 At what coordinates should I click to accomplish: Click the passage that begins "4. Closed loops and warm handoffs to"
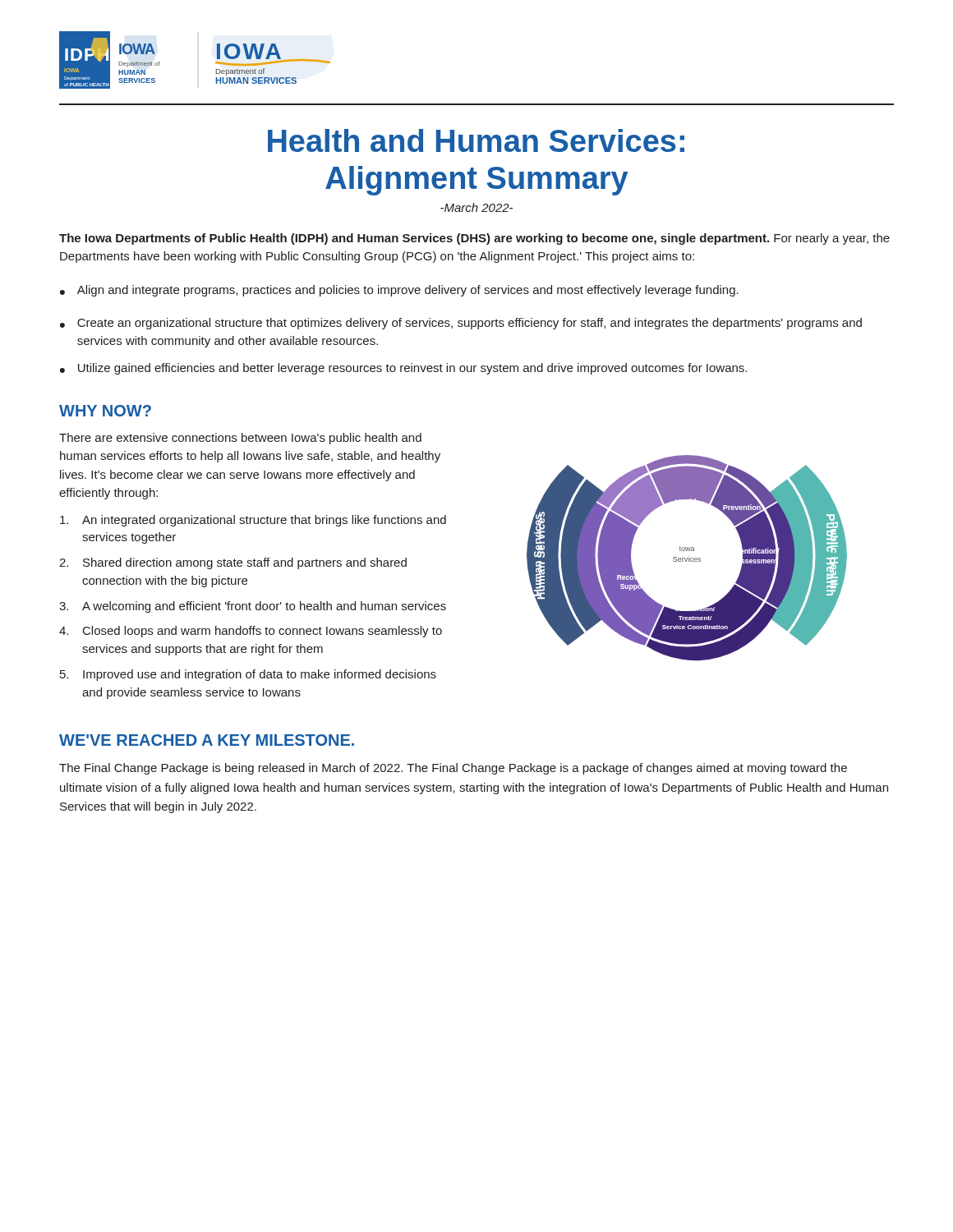pos(256,640)
